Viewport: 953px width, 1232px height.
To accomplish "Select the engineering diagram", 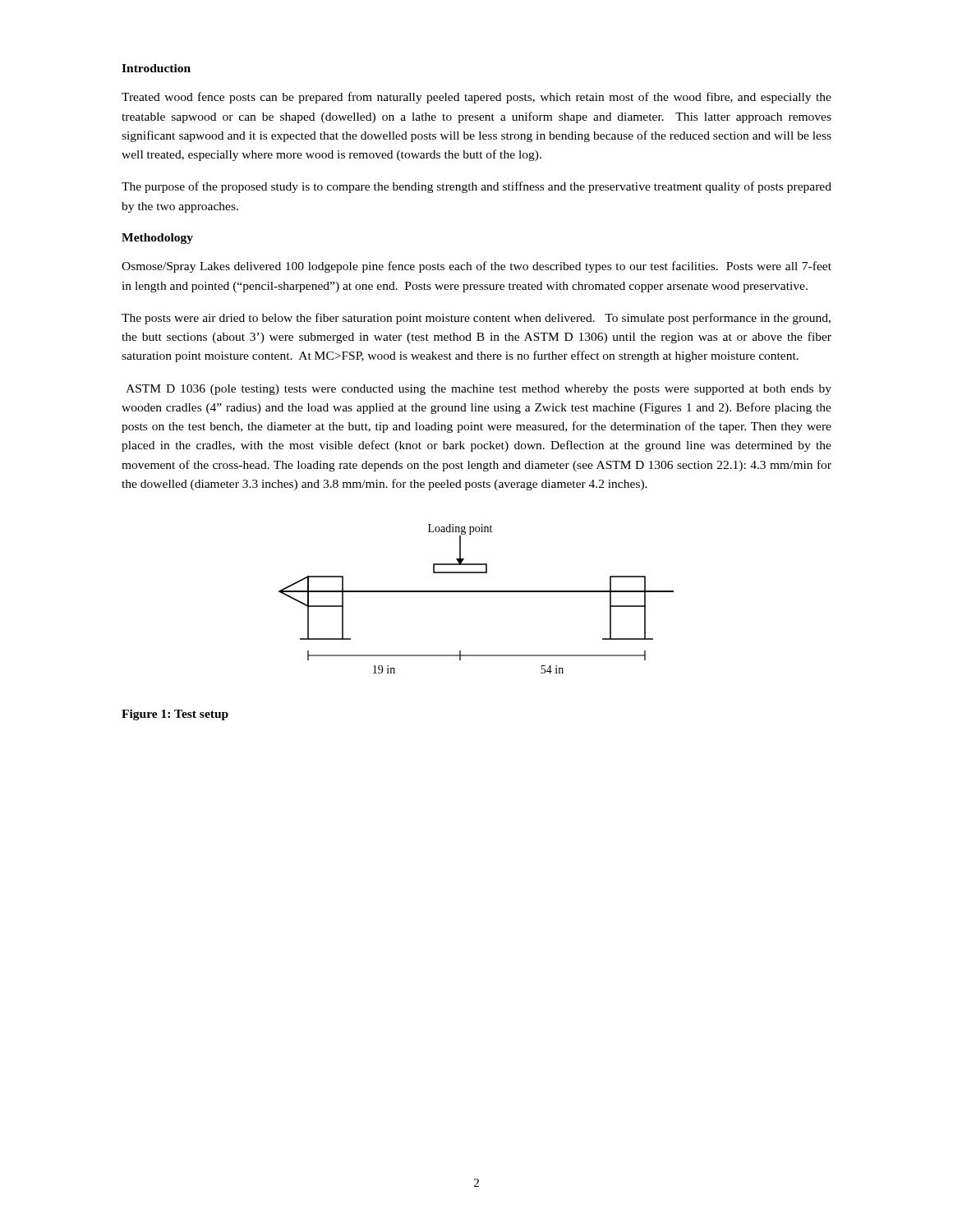I will [476, 608].
